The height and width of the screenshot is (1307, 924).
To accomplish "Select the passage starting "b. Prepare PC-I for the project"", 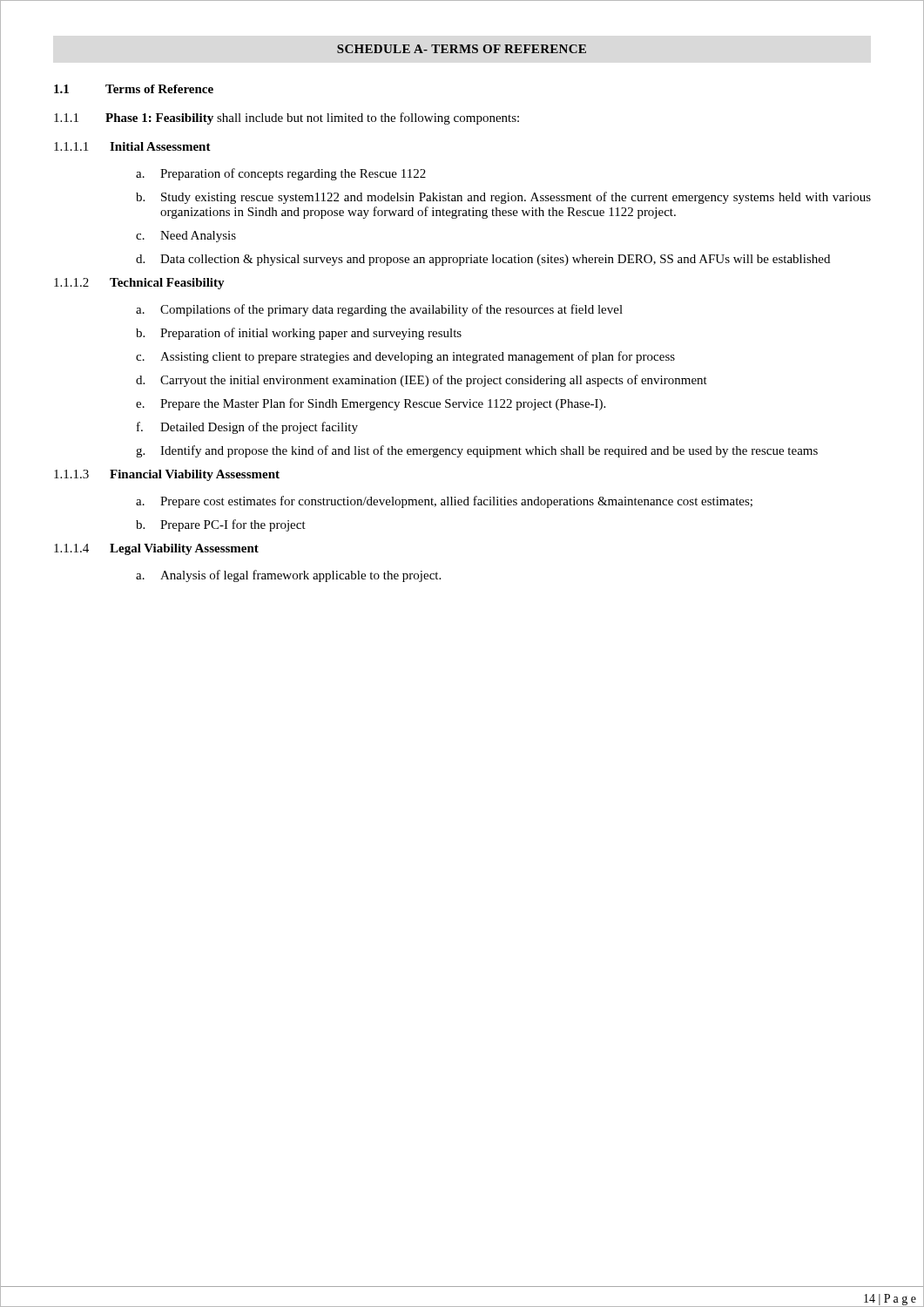I will pyautogui.click(x=221, y=525).
